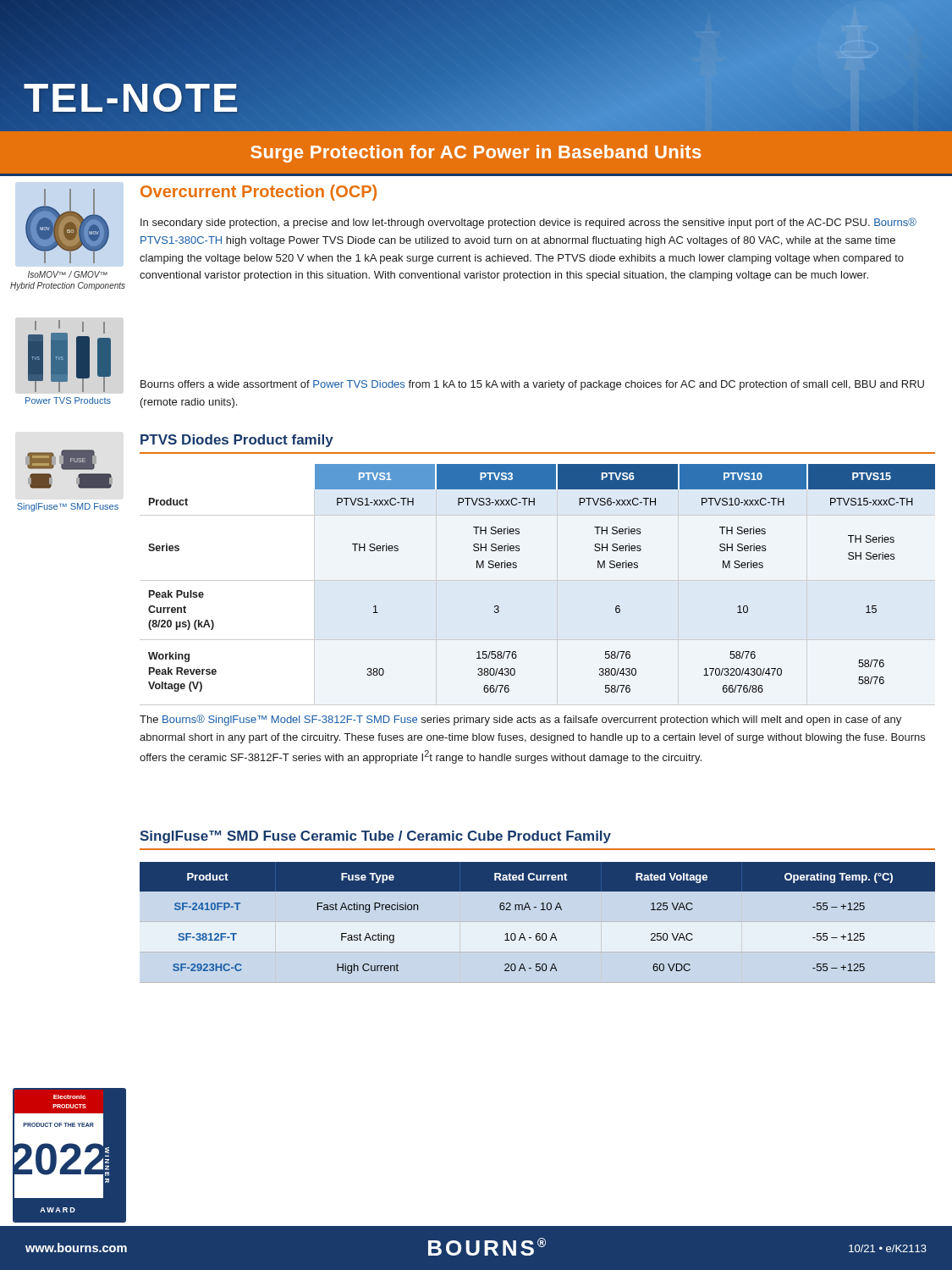The height and width of the screenshot is (1270, 952).
Task: Locate the table with the text "125 VAC"
Action: (x=537, y=922)
